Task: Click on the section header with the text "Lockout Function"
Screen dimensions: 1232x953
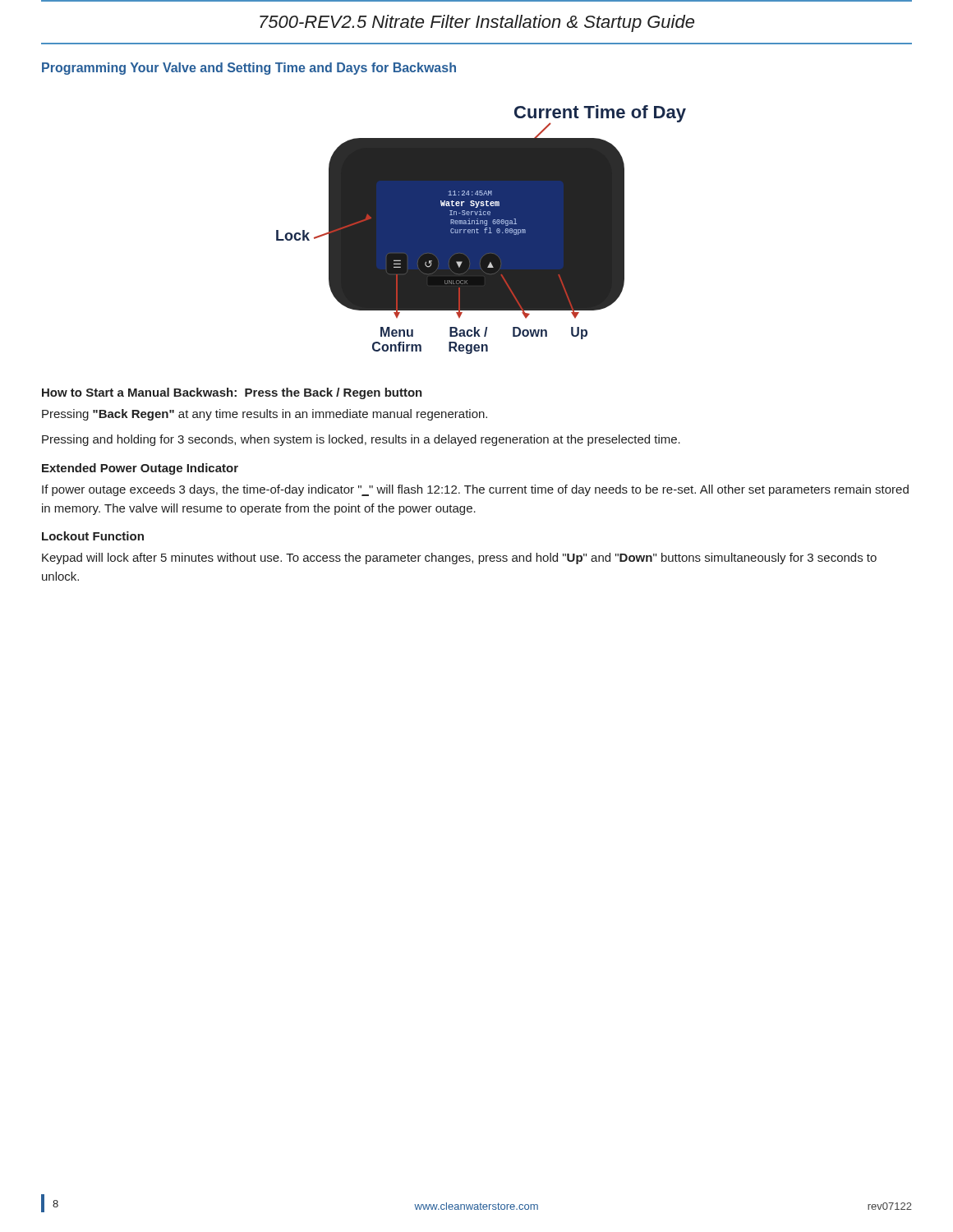Action: coord(93,536)
